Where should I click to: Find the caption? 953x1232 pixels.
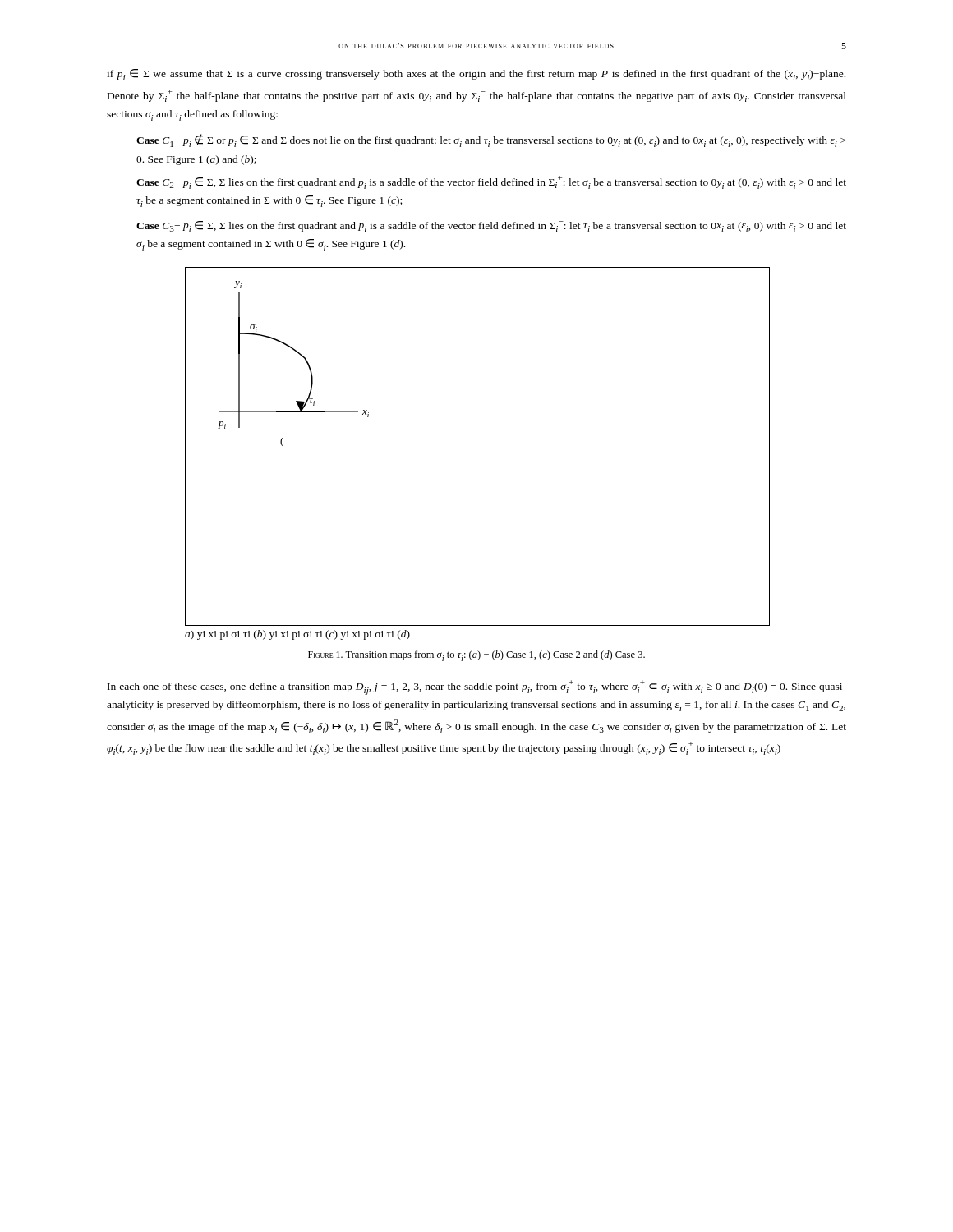476,655
